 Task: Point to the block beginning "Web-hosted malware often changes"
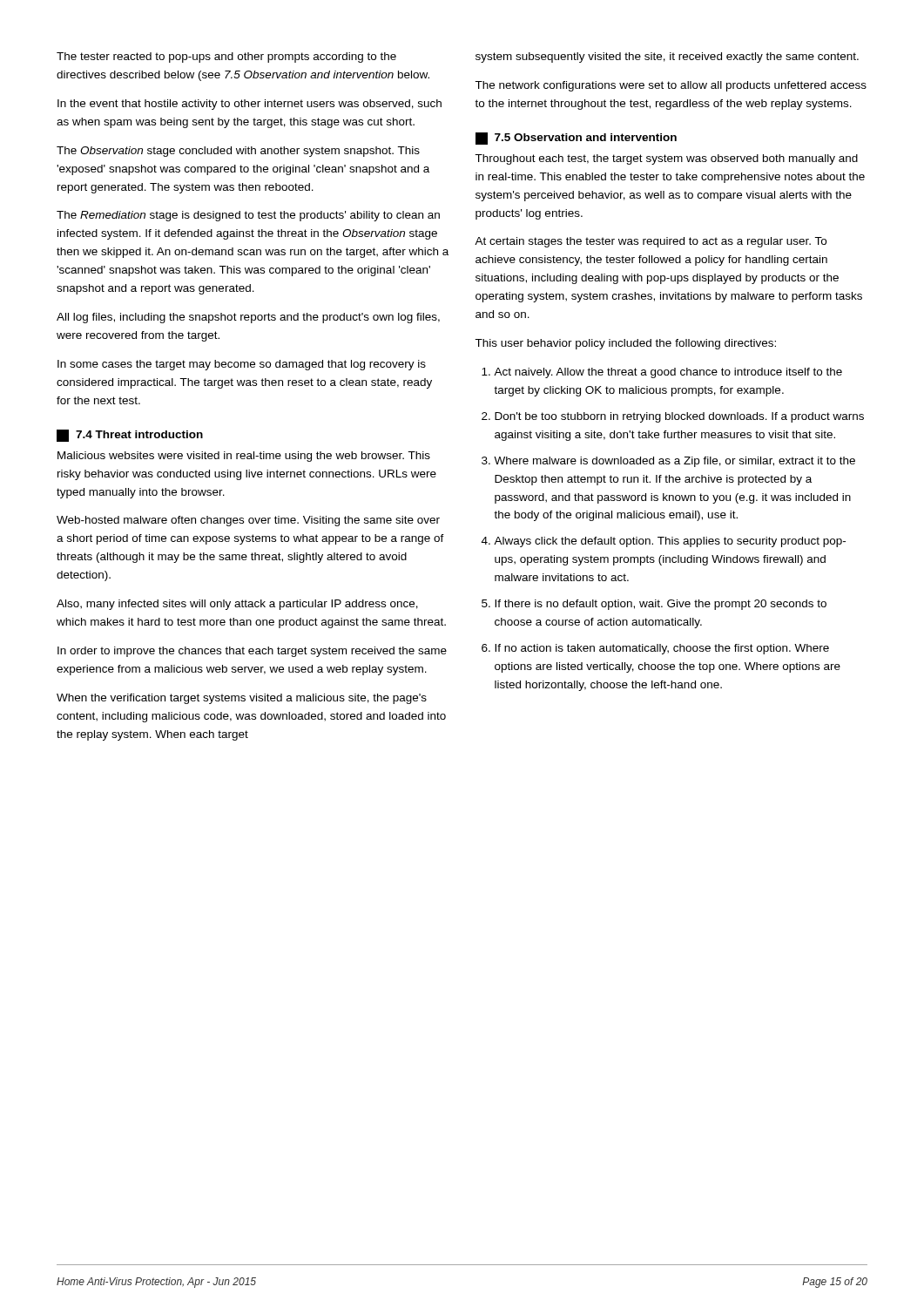[250, 548]
